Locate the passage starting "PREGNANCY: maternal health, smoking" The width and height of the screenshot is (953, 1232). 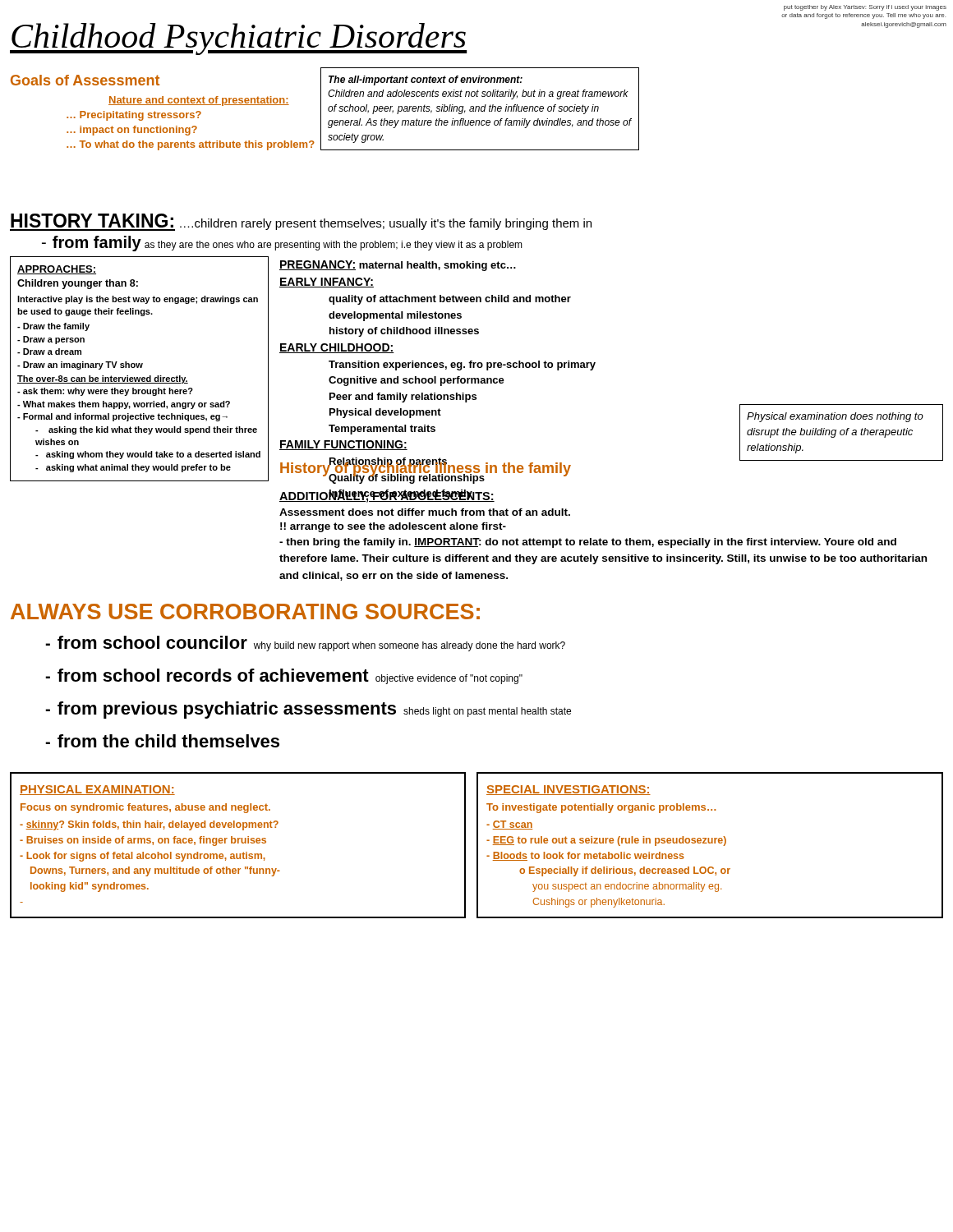point(398,266)
